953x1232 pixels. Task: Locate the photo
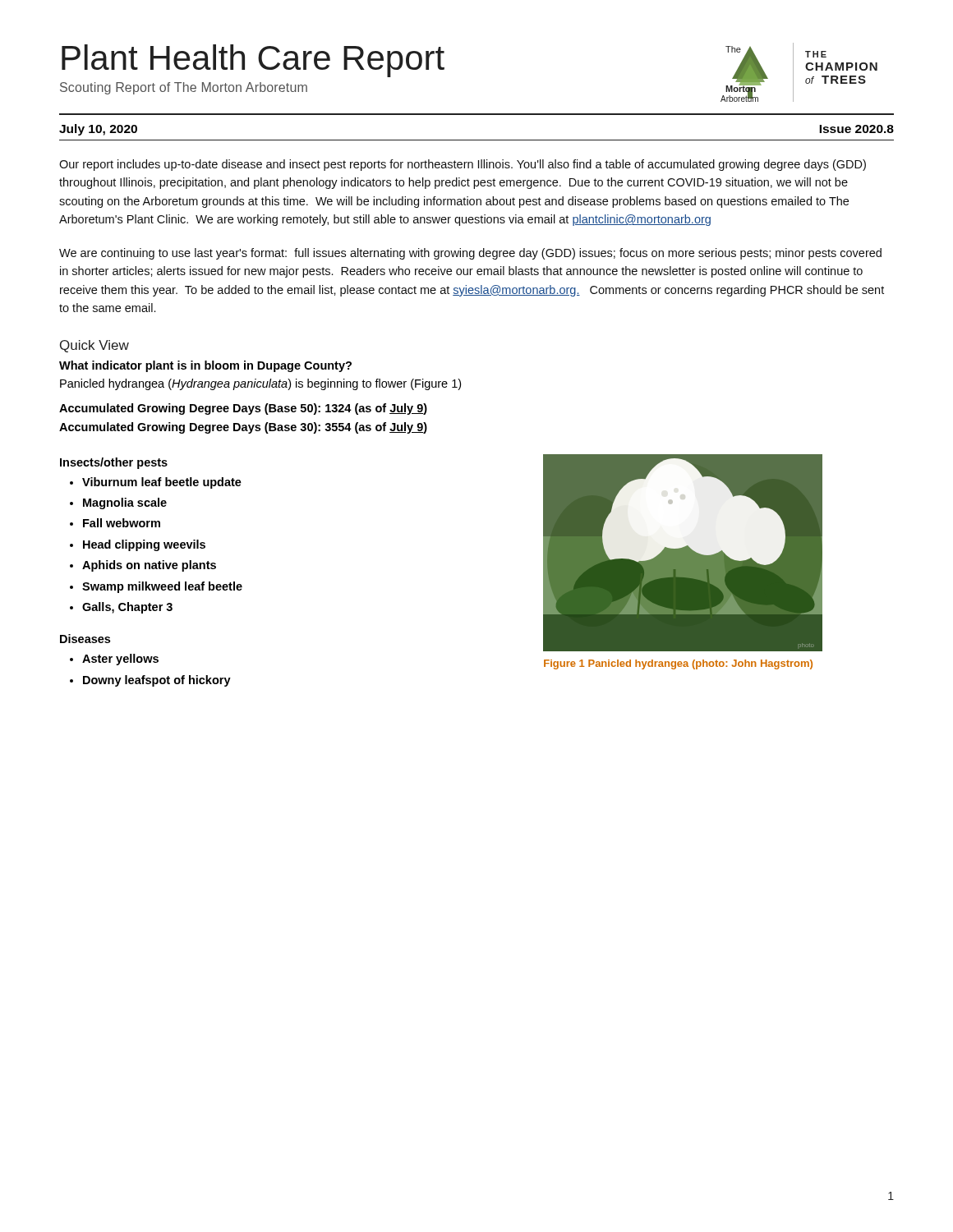[x=683, y=562]
